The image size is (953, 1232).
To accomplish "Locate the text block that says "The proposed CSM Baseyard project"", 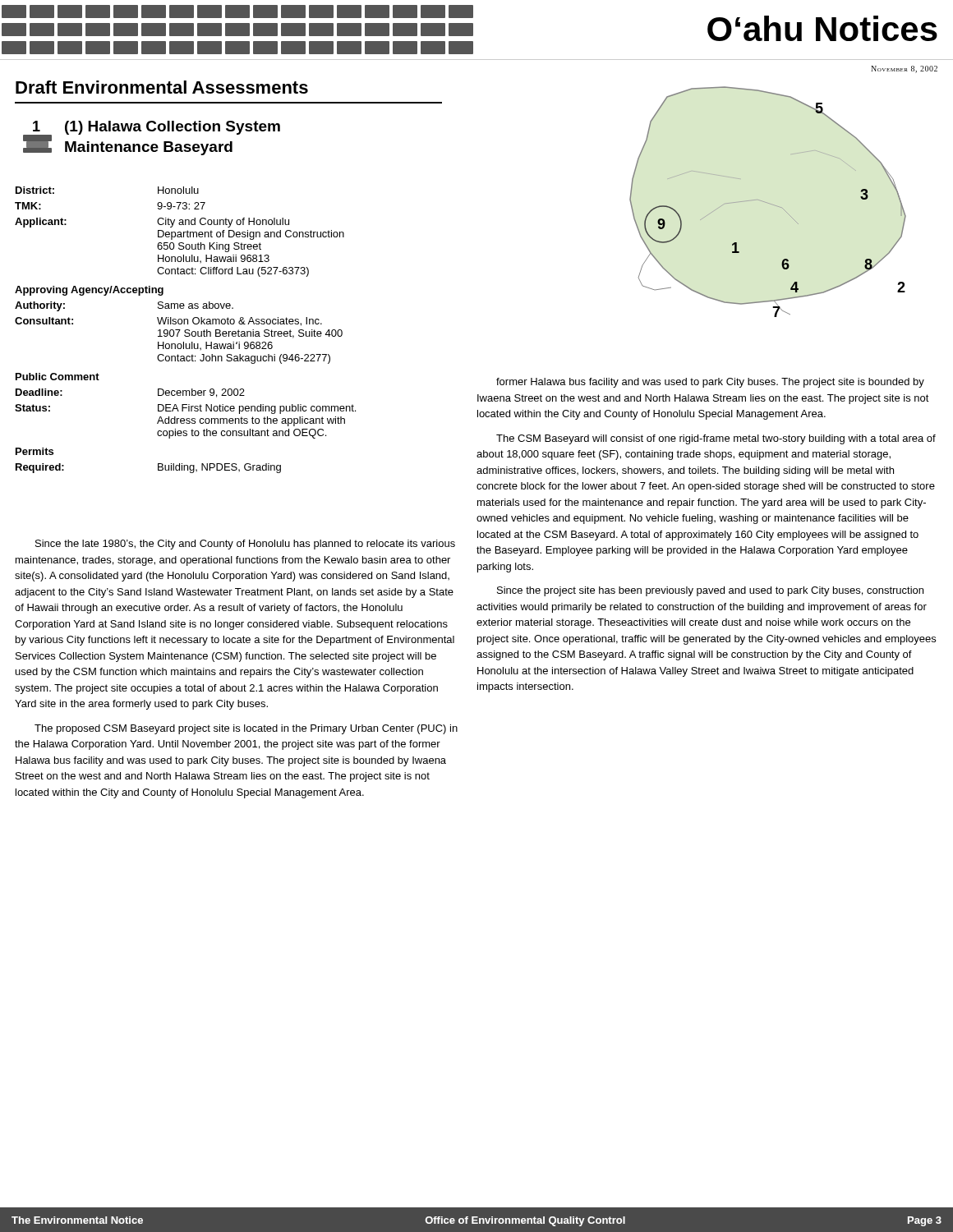I will 237,760.
